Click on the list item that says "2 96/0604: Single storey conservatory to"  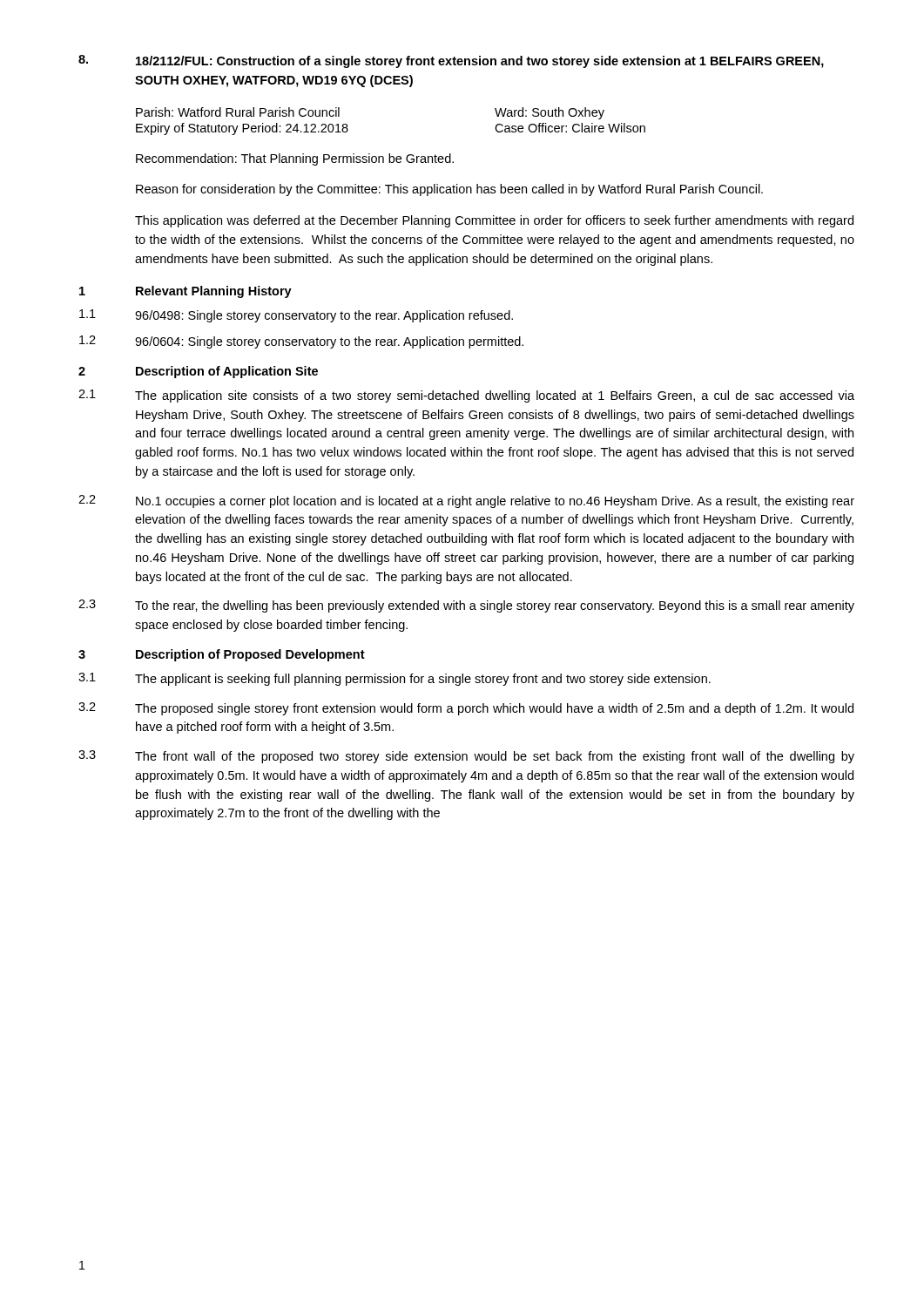[466, 342]
